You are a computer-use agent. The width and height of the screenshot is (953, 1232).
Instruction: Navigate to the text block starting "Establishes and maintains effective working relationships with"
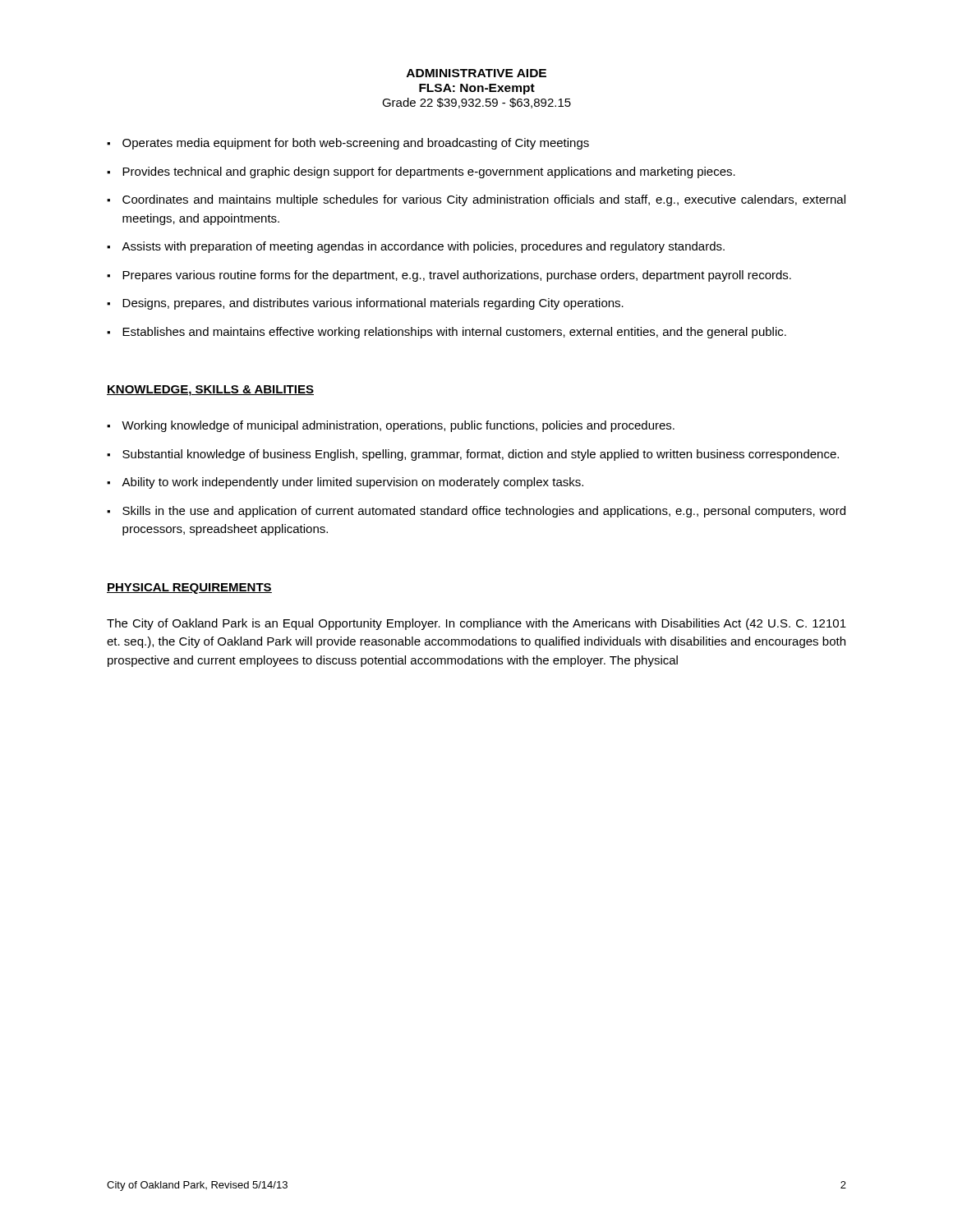(x=476, y=332)
